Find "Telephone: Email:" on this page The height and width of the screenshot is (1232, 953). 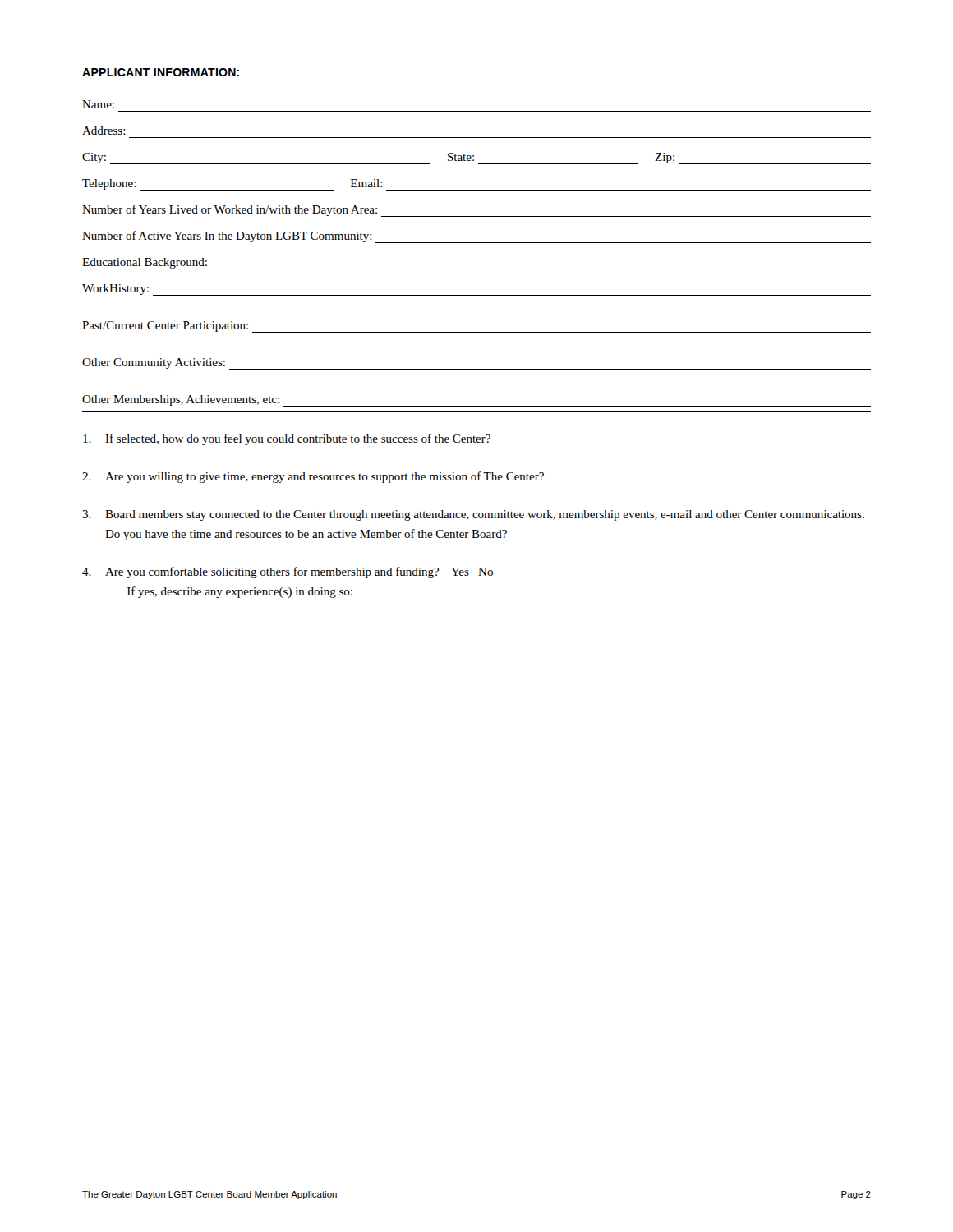(x=476, y=183)
